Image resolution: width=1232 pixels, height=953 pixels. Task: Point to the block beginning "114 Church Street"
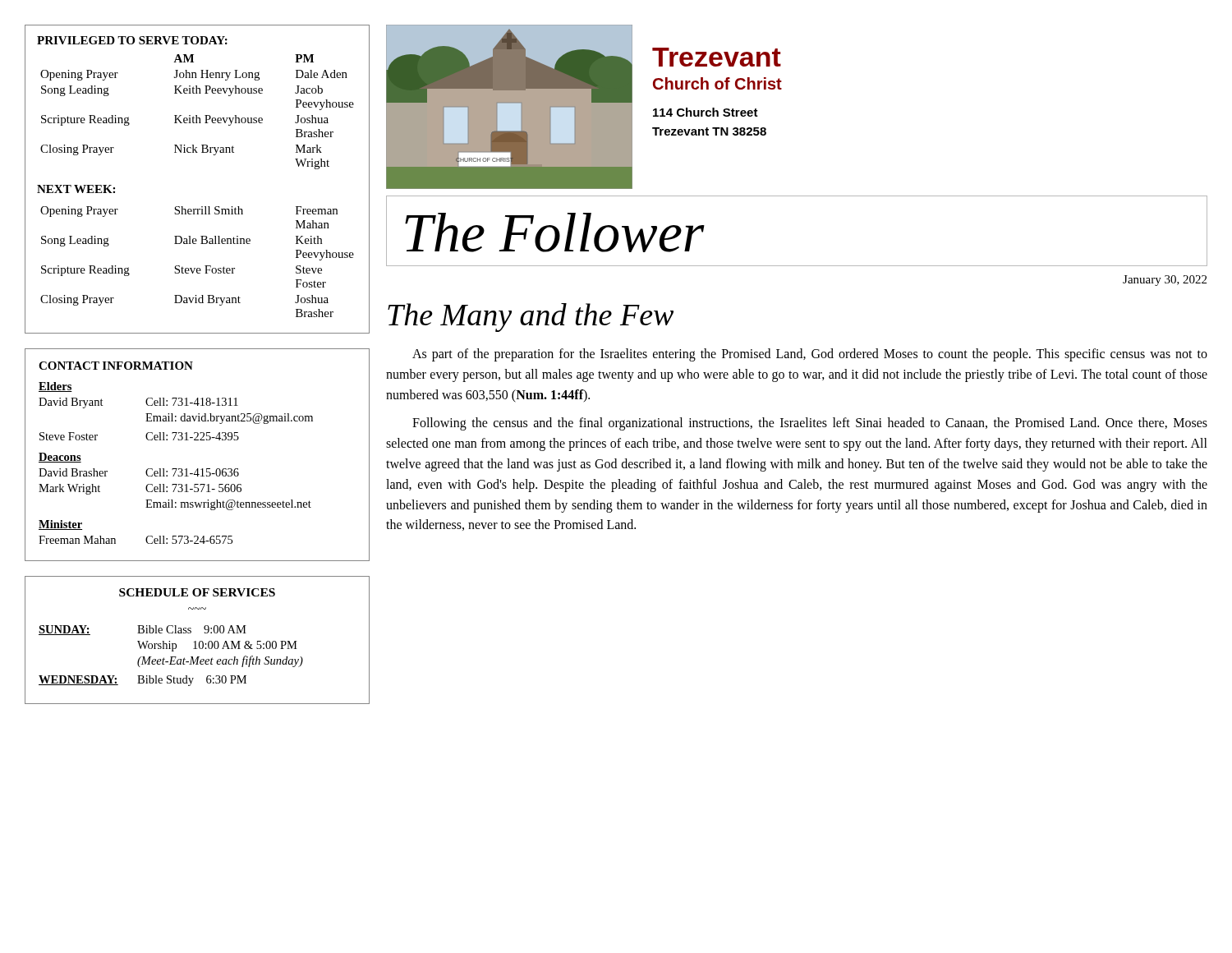coord(709,121)
